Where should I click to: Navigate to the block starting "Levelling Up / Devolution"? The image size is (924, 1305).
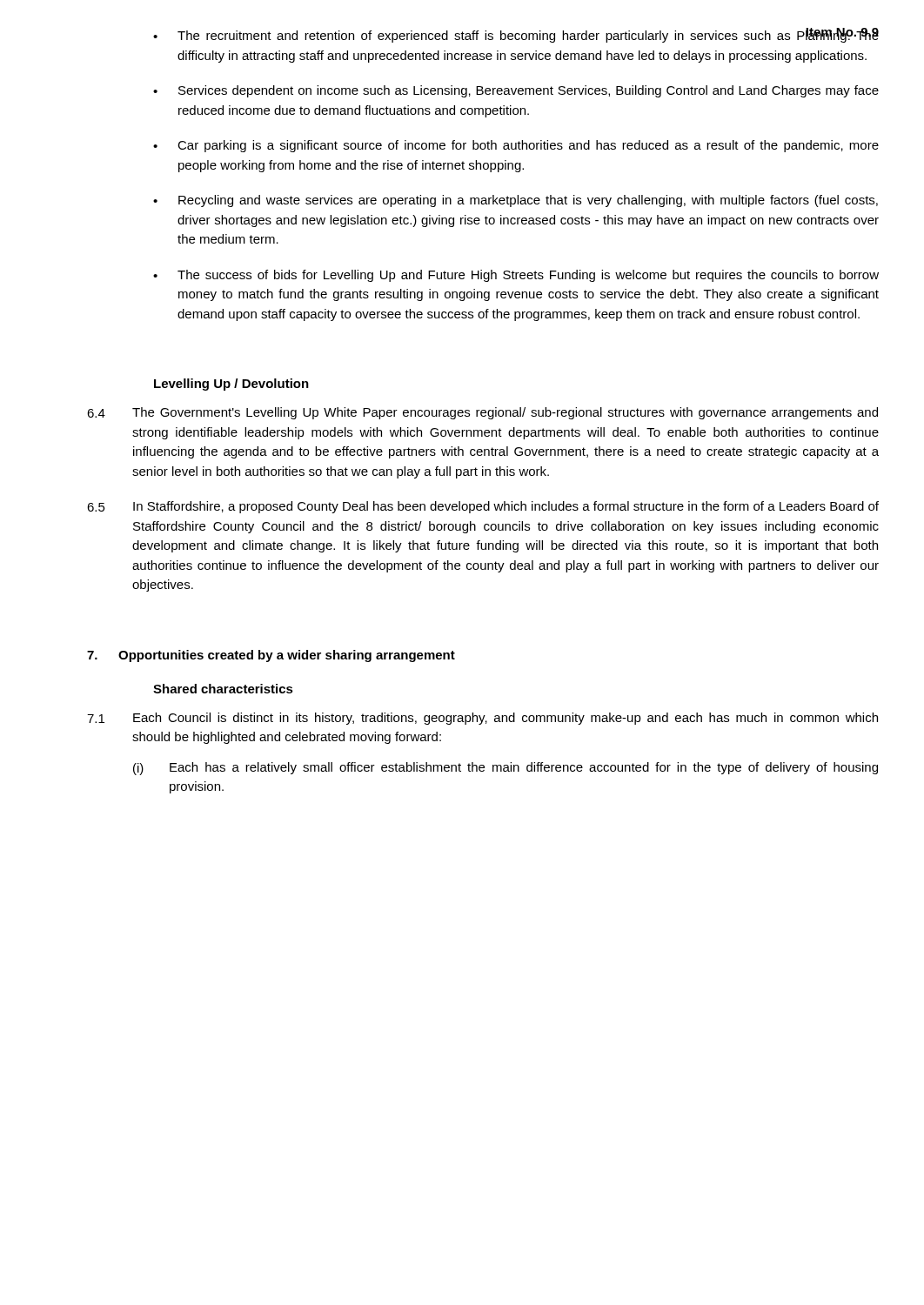pyautogui.click(x=231, y=383)
